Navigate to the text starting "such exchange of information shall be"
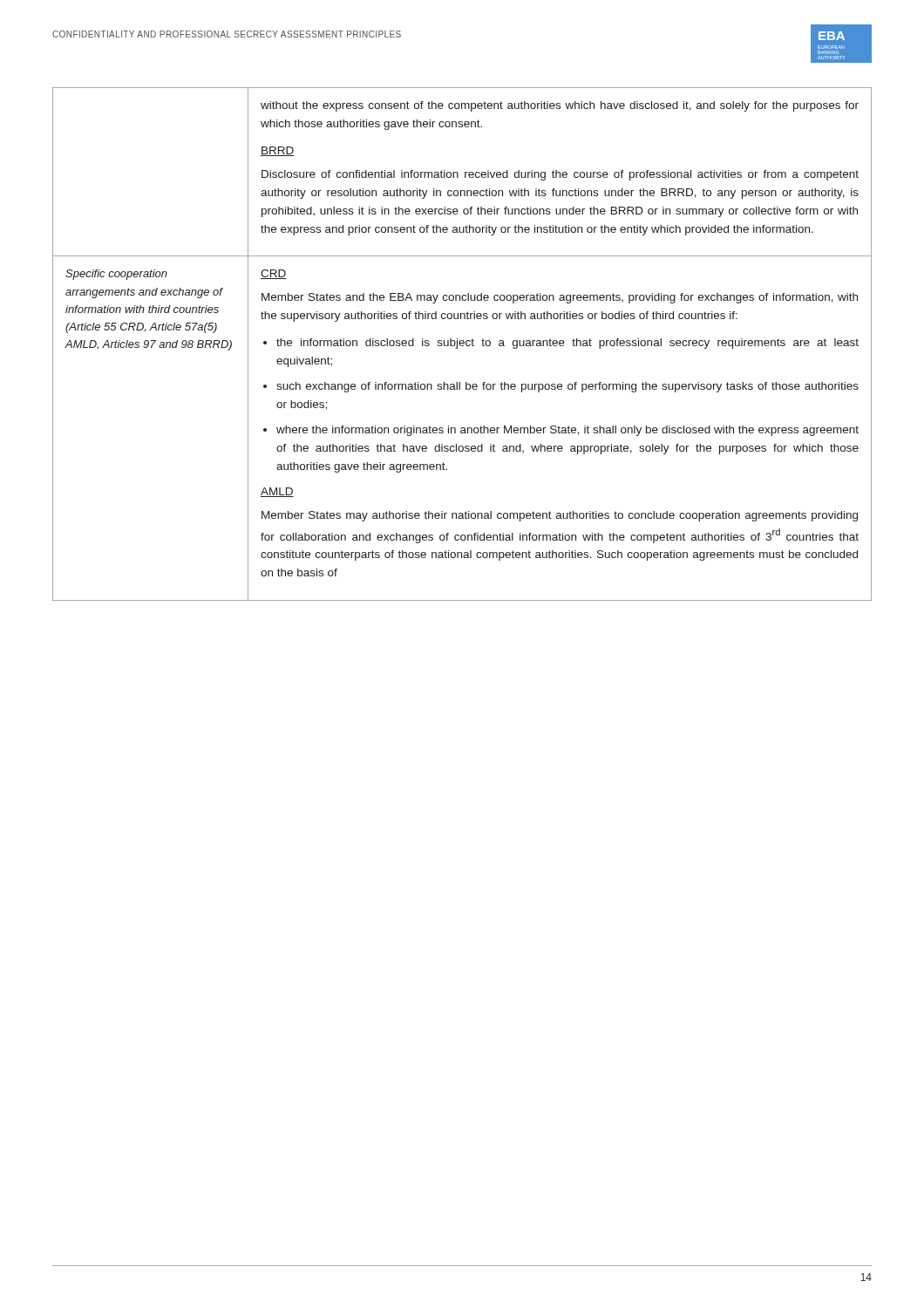The height and width of the screenshot is (1308, 924). coord(567,395)
